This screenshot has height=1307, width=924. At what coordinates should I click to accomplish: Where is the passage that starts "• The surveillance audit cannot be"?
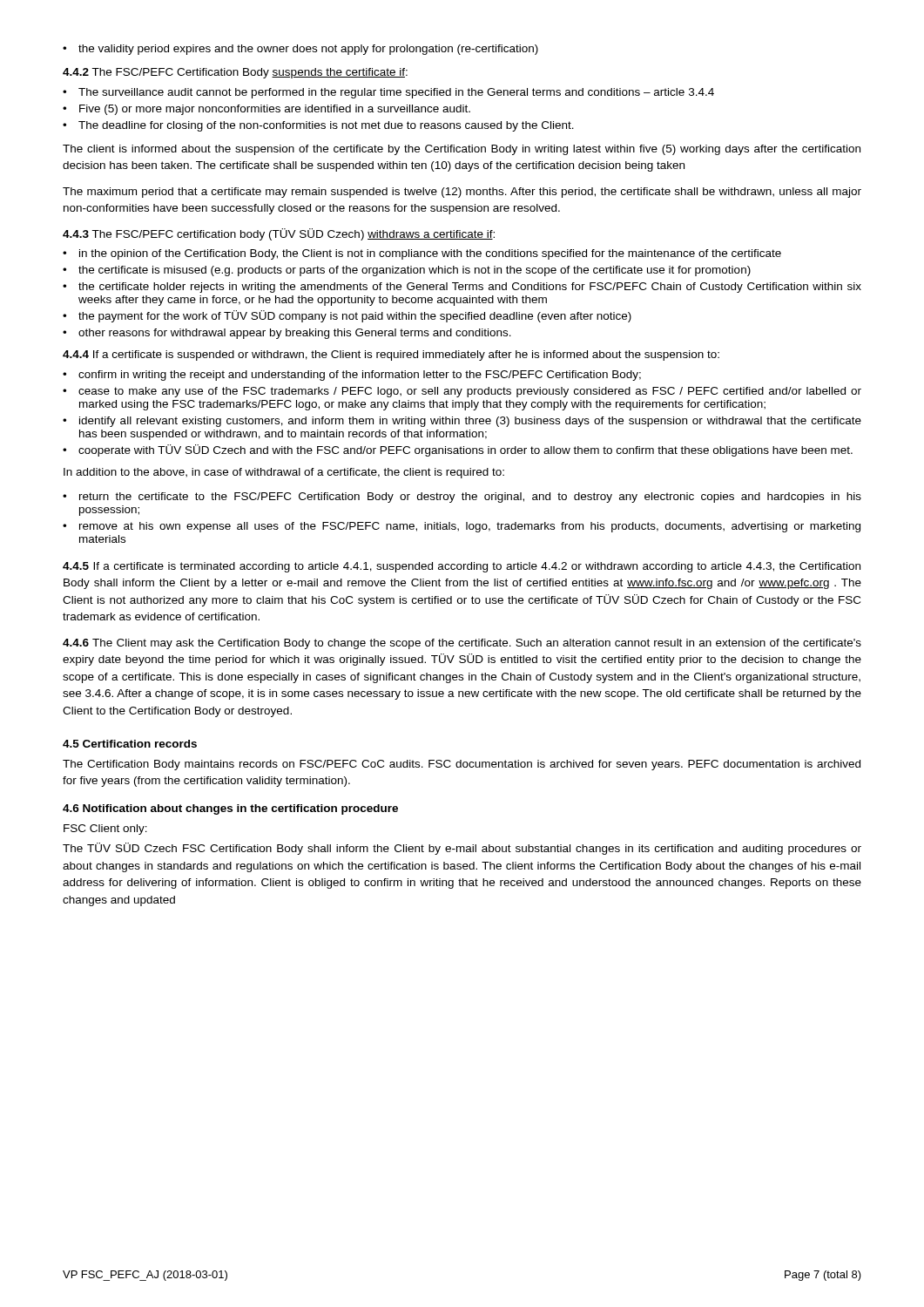388,91
